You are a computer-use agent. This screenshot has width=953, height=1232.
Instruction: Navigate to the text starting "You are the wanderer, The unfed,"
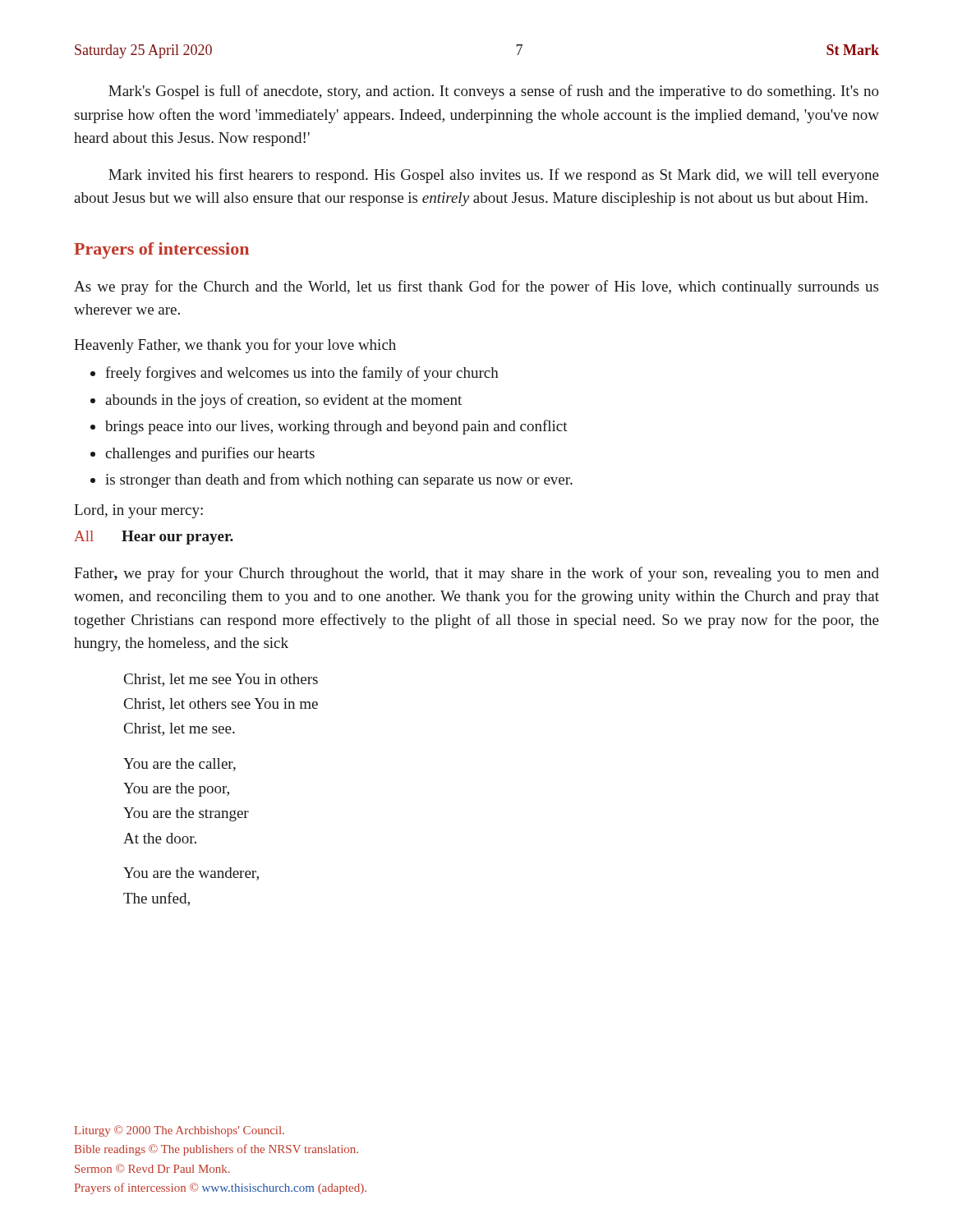pos(191,874)
